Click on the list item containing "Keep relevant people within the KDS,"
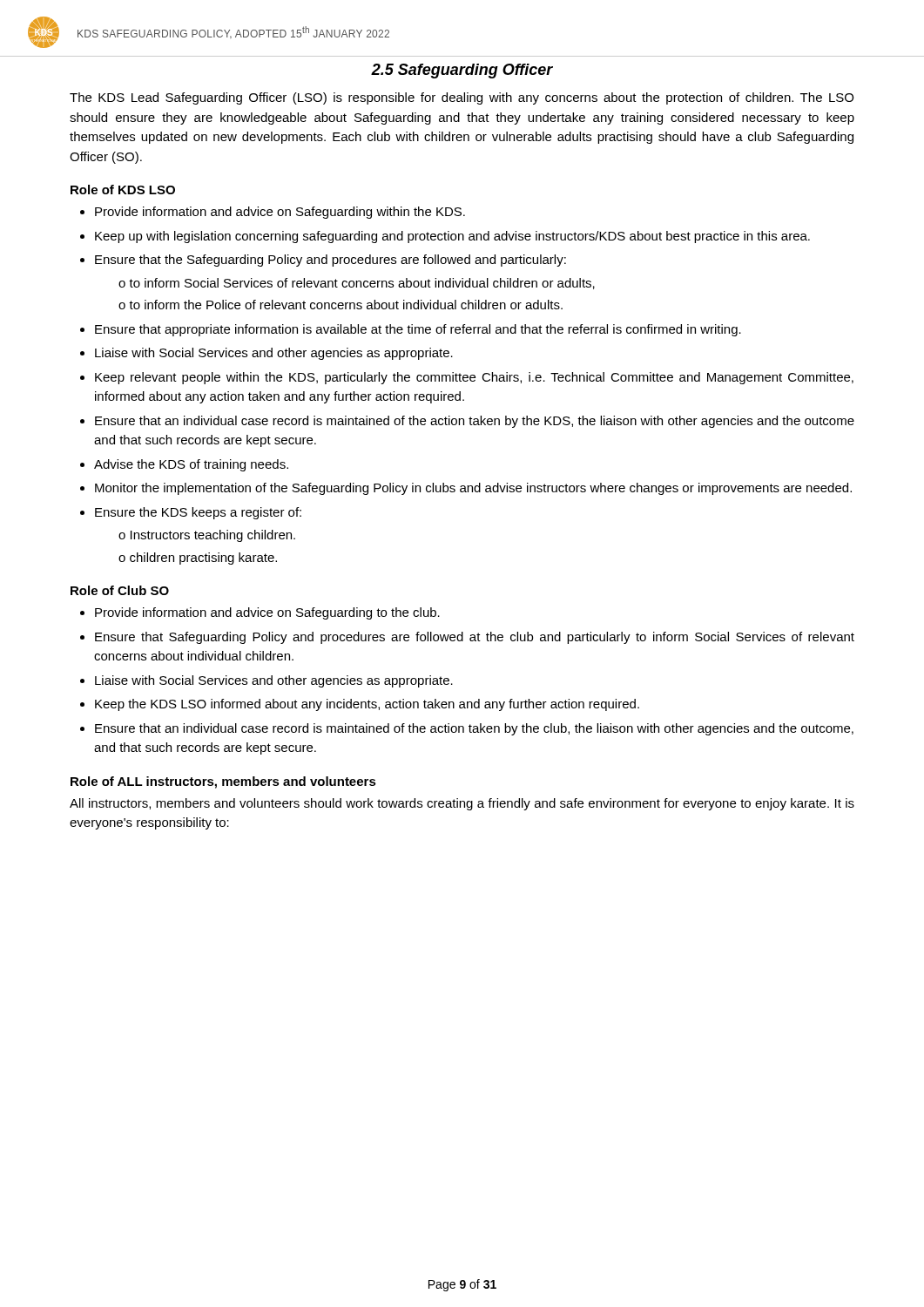Viewport: 924px width, 1307px height. (474, 386)
